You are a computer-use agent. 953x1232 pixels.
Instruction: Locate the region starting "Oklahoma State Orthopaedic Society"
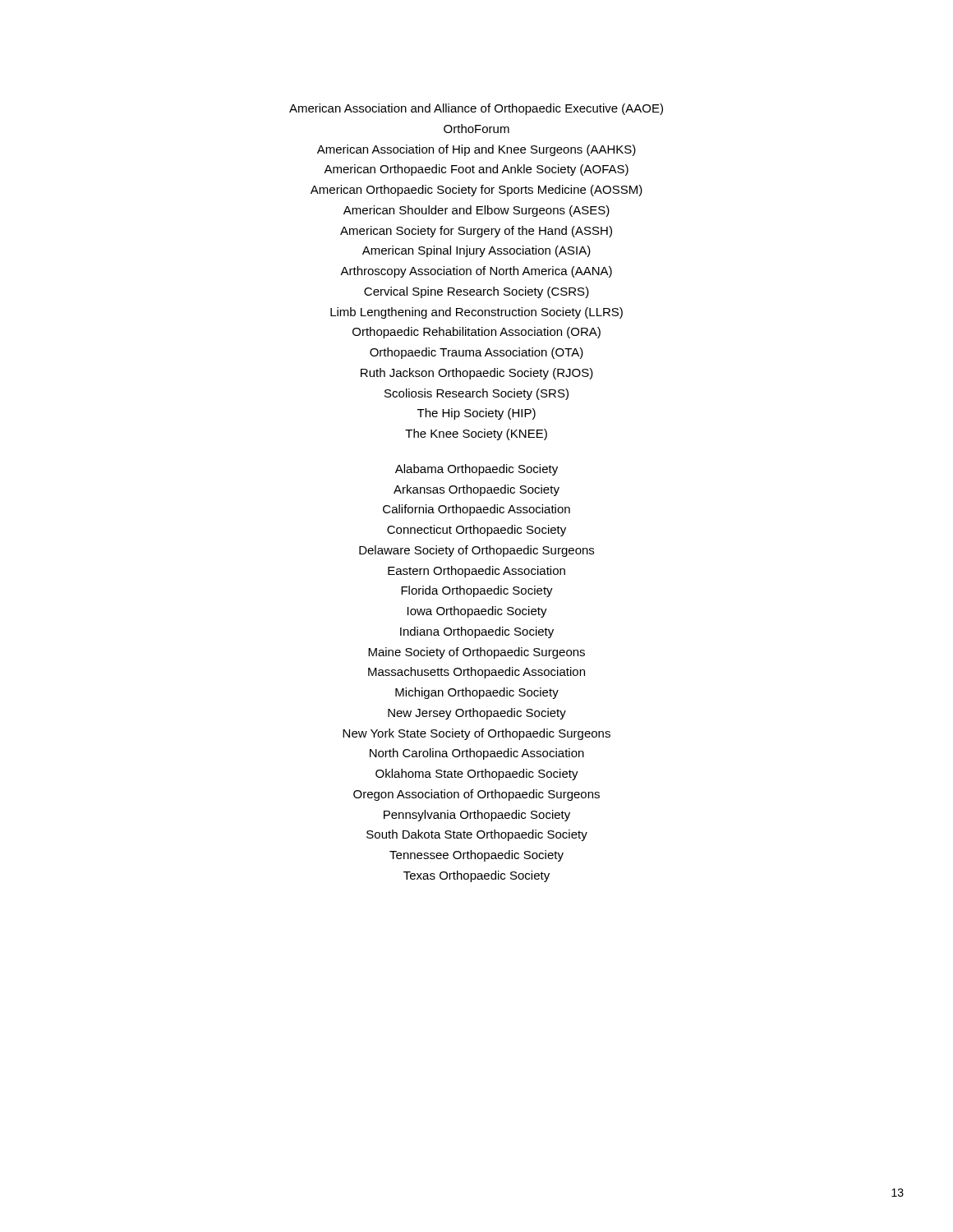click(x=476, y=774)
